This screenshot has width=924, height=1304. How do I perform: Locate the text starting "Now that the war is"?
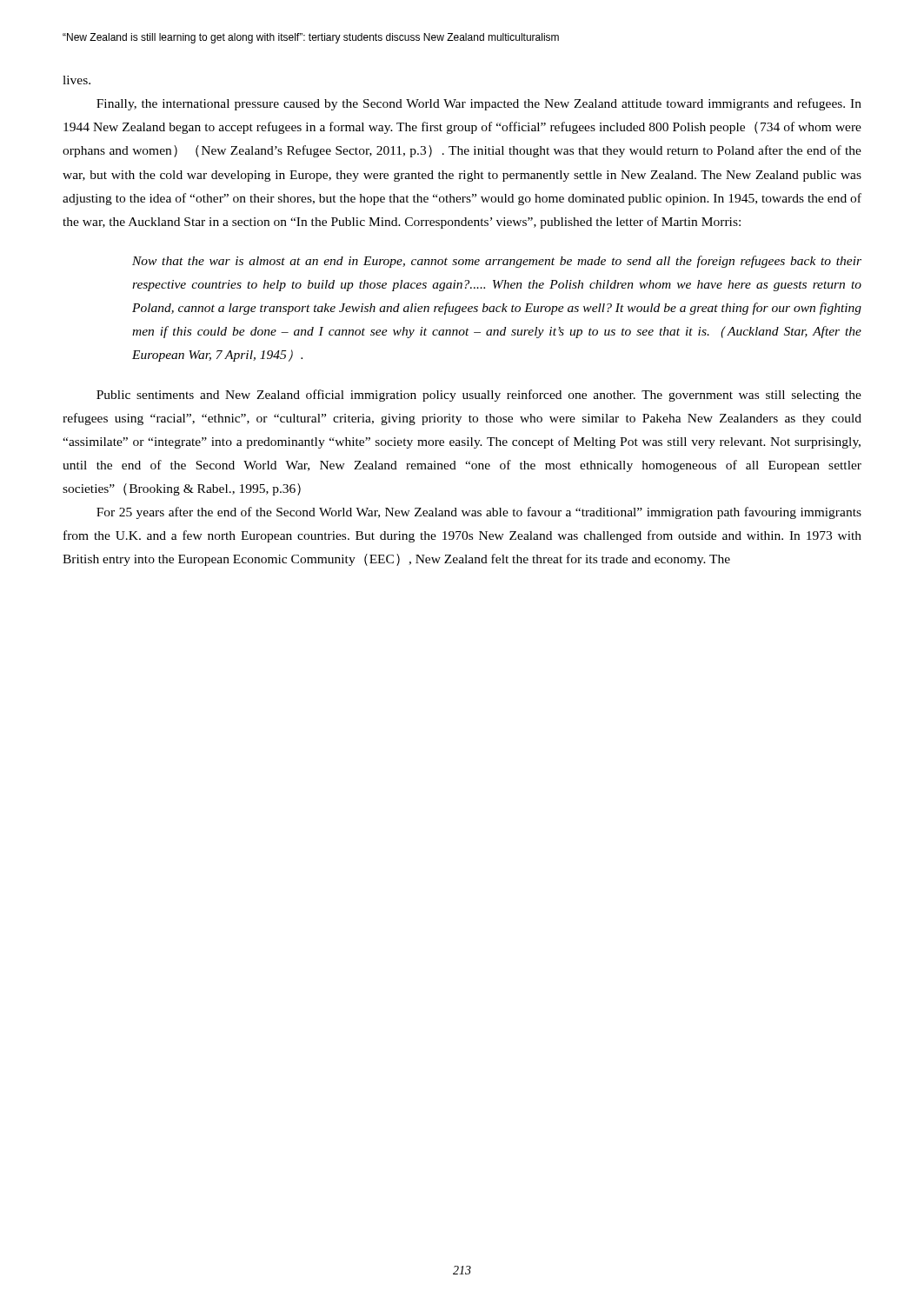(497, 307)
